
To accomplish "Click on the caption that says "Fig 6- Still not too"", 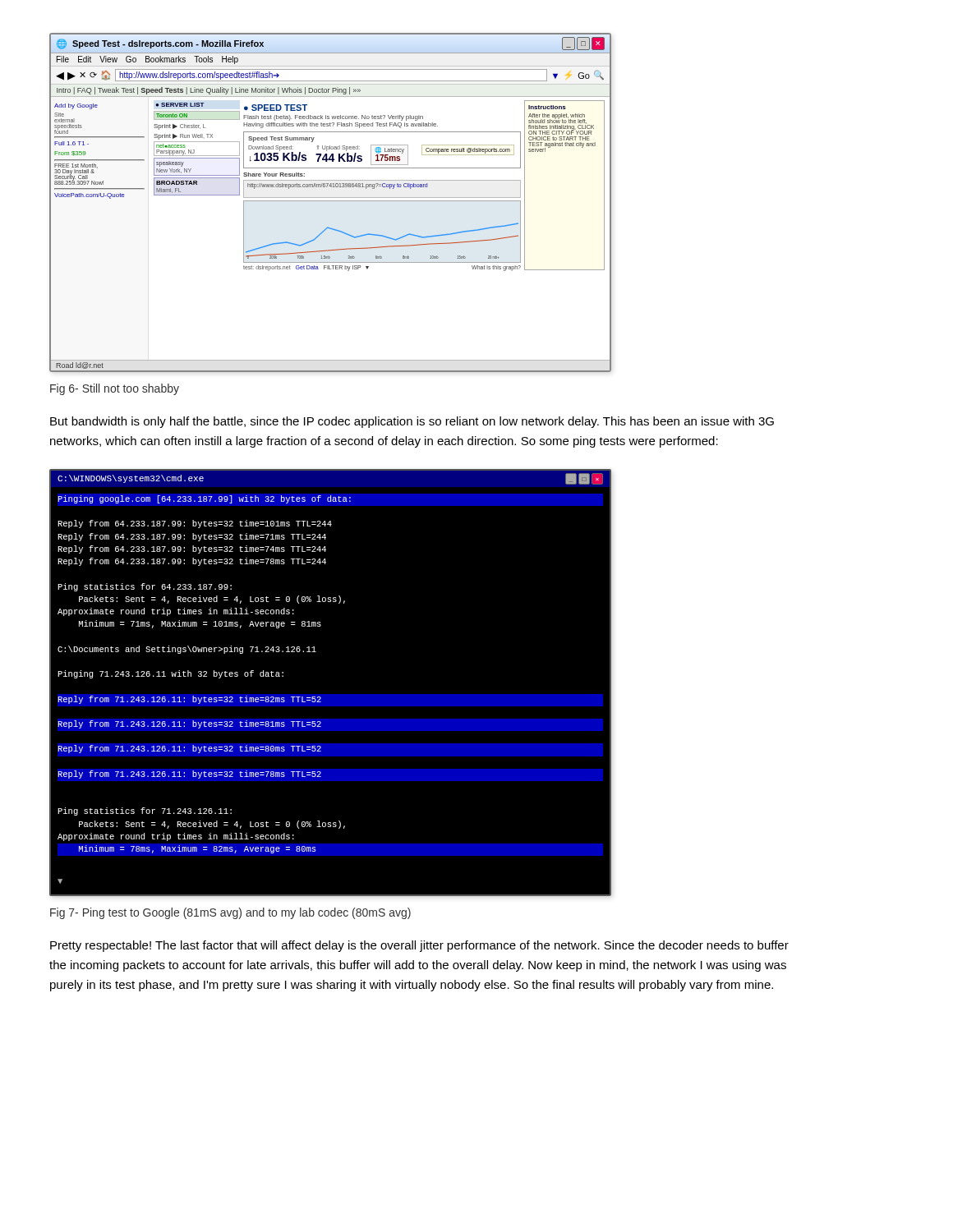I will [114, 389].
